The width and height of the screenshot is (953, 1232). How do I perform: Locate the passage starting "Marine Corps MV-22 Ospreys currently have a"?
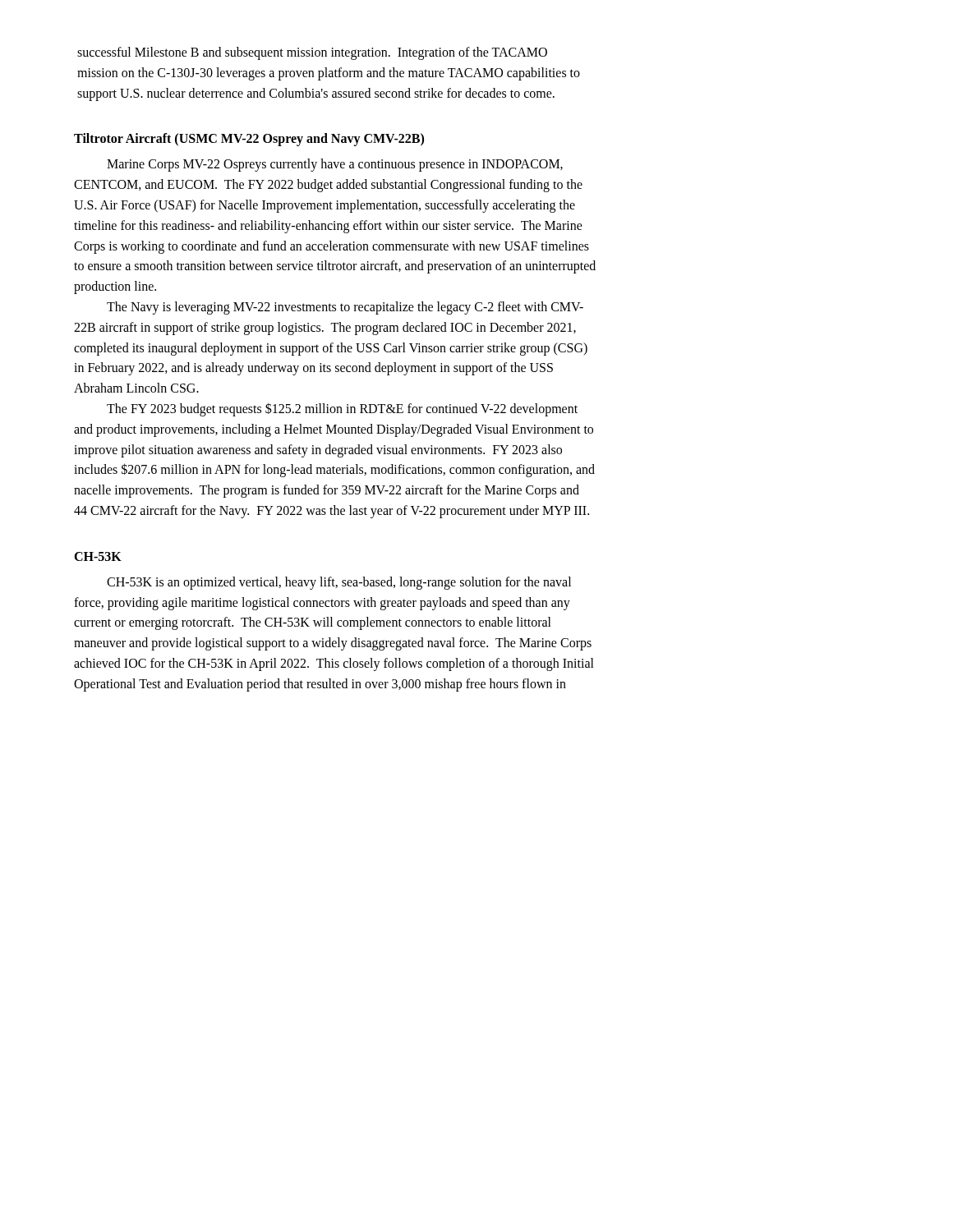(x=485, y=226)
